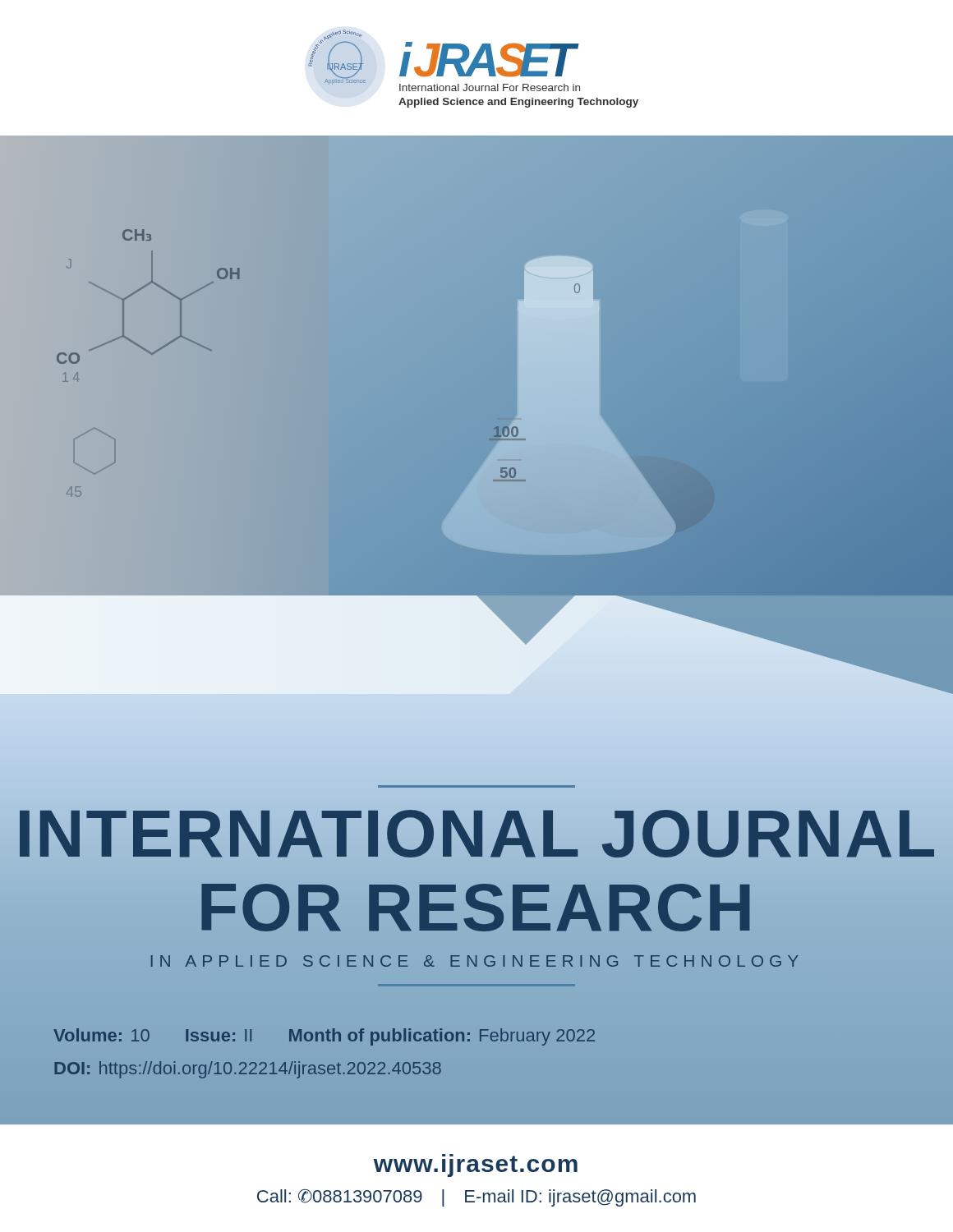Click on the block starting "IN APPLIED SCIENCE &"

tap(476, 961)
